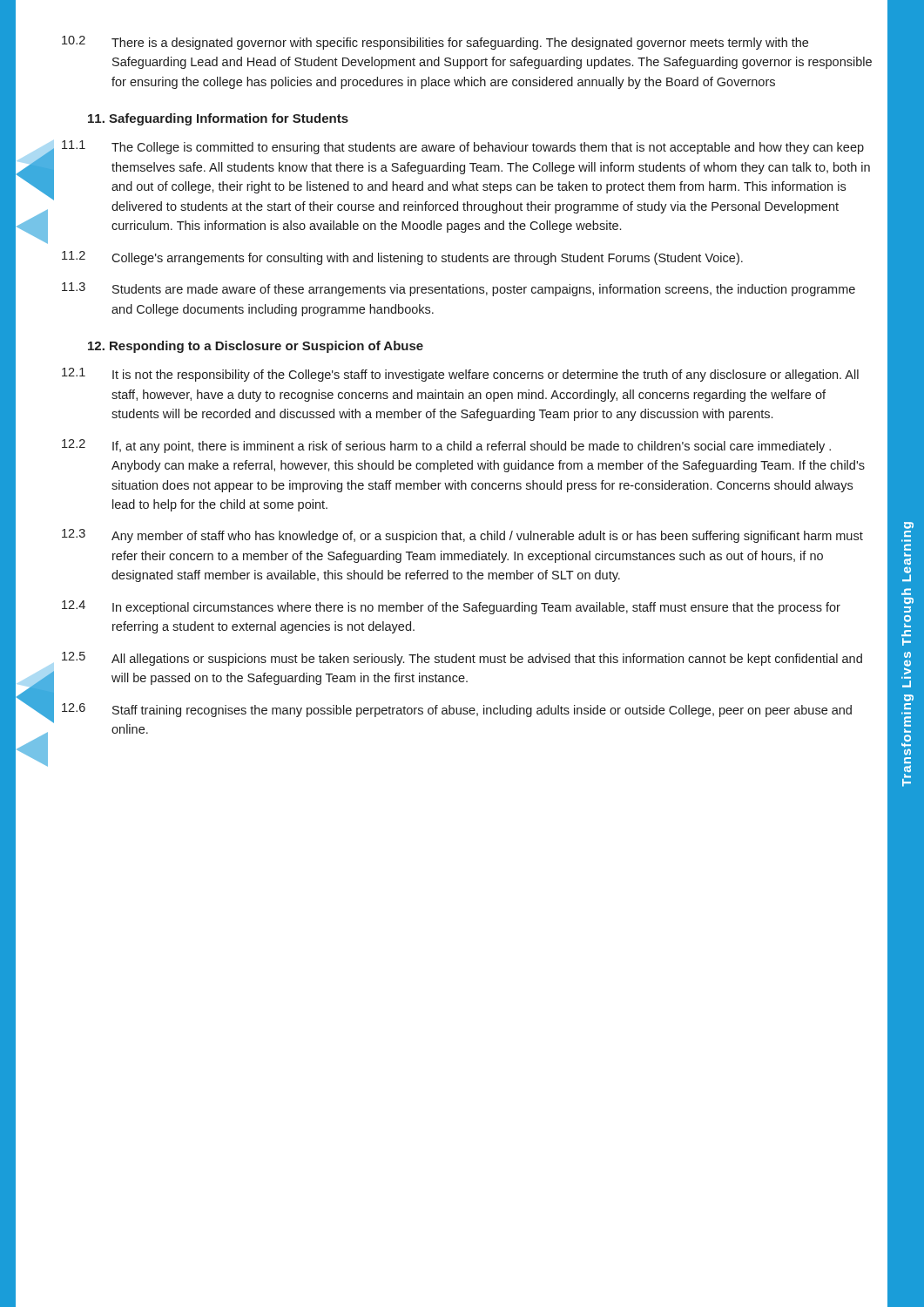Select the list item containing "12.1 It is not the"

point(469,395)
